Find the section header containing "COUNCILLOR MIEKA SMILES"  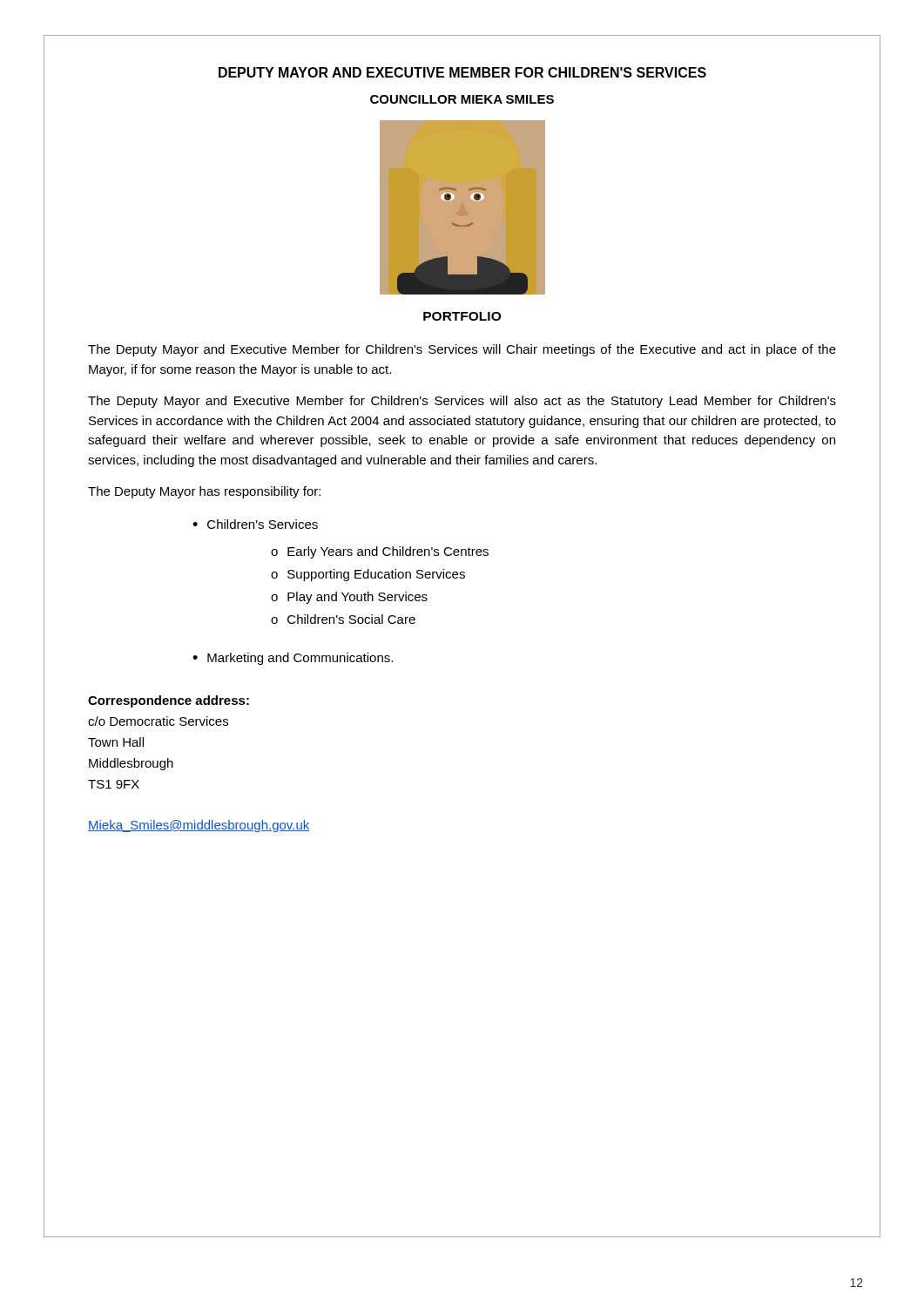462,99
